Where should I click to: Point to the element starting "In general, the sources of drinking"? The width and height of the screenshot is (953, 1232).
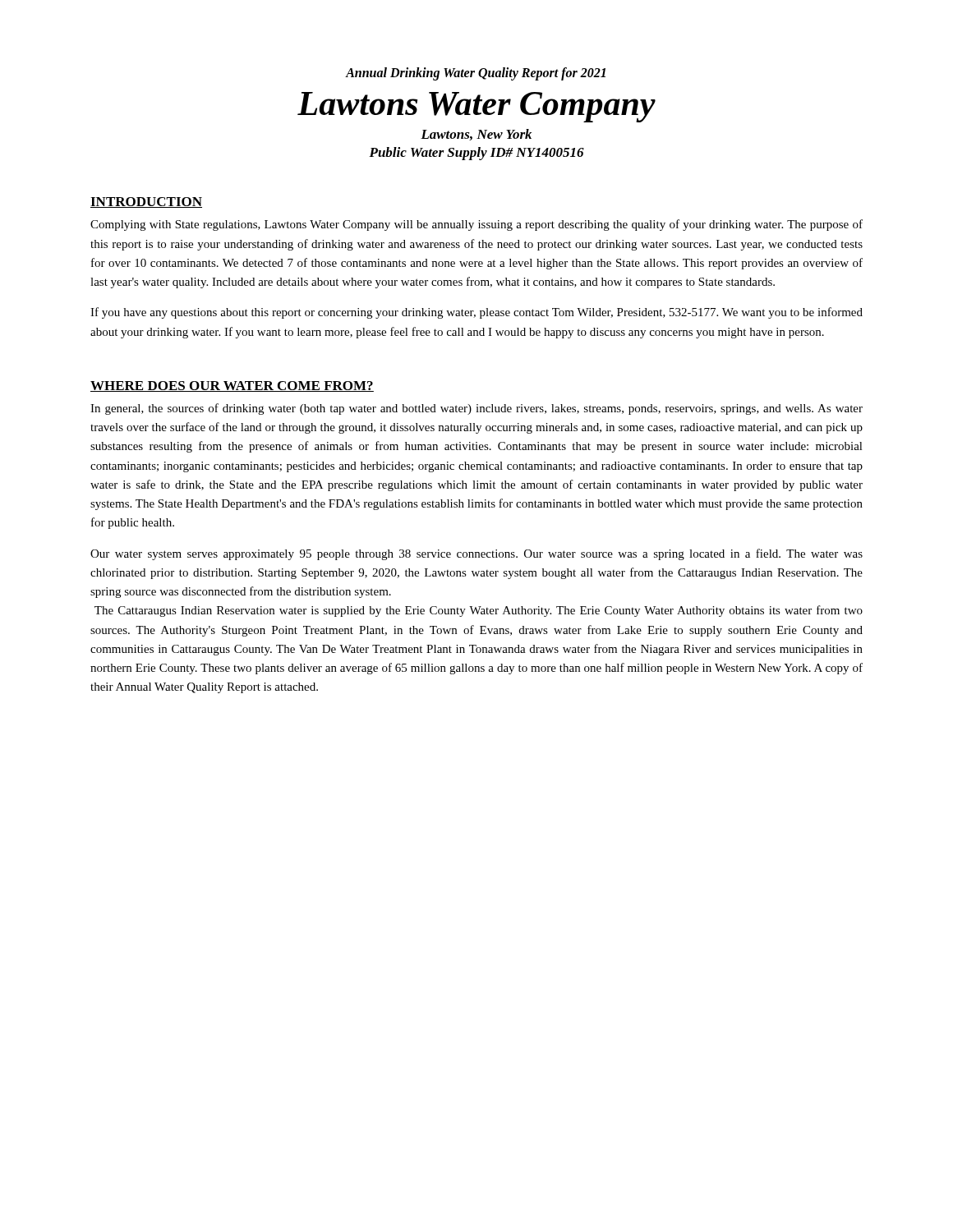(x=476, y=465)
